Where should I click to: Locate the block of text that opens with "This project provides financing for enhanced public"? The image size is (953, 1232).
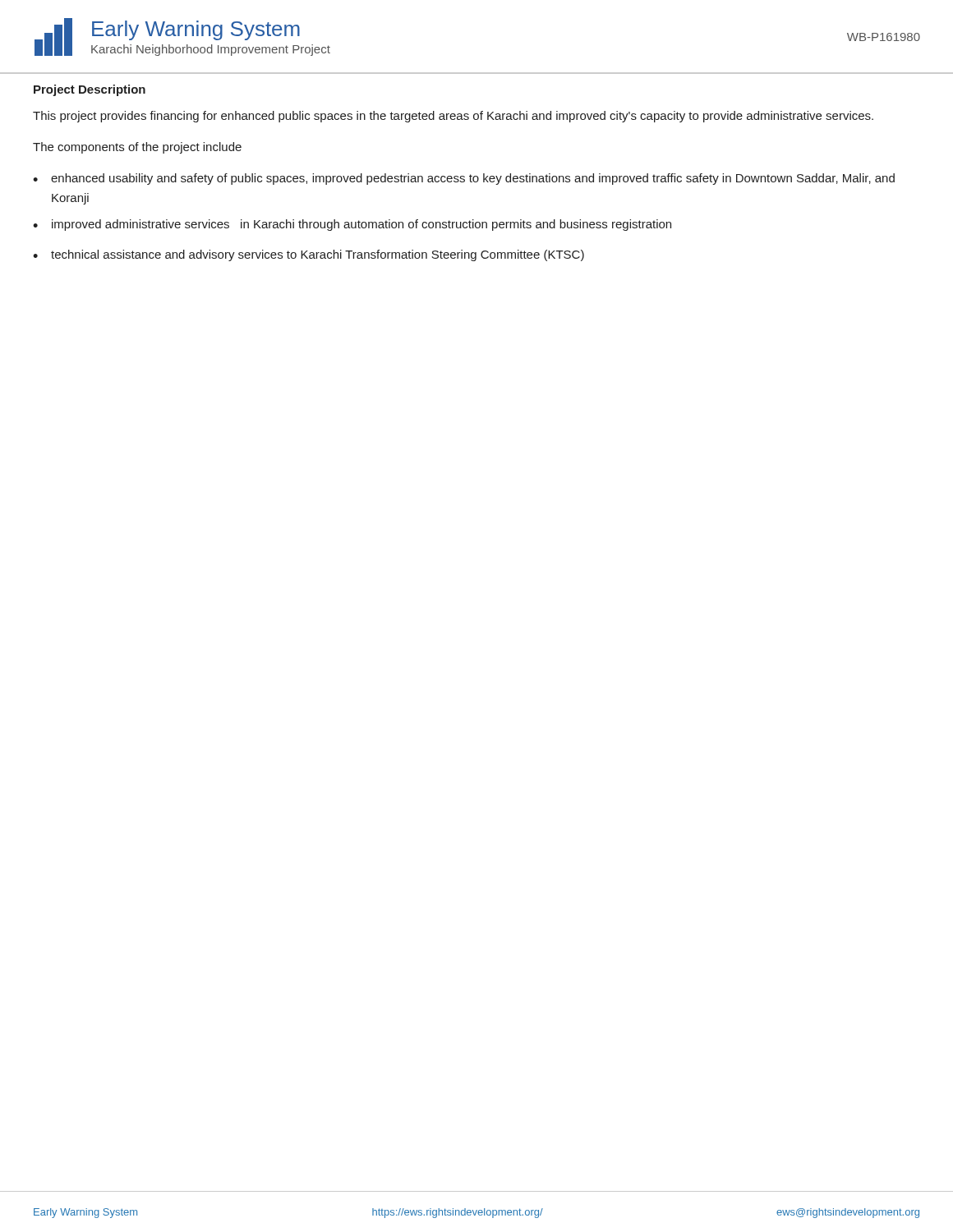click(454, 115)
